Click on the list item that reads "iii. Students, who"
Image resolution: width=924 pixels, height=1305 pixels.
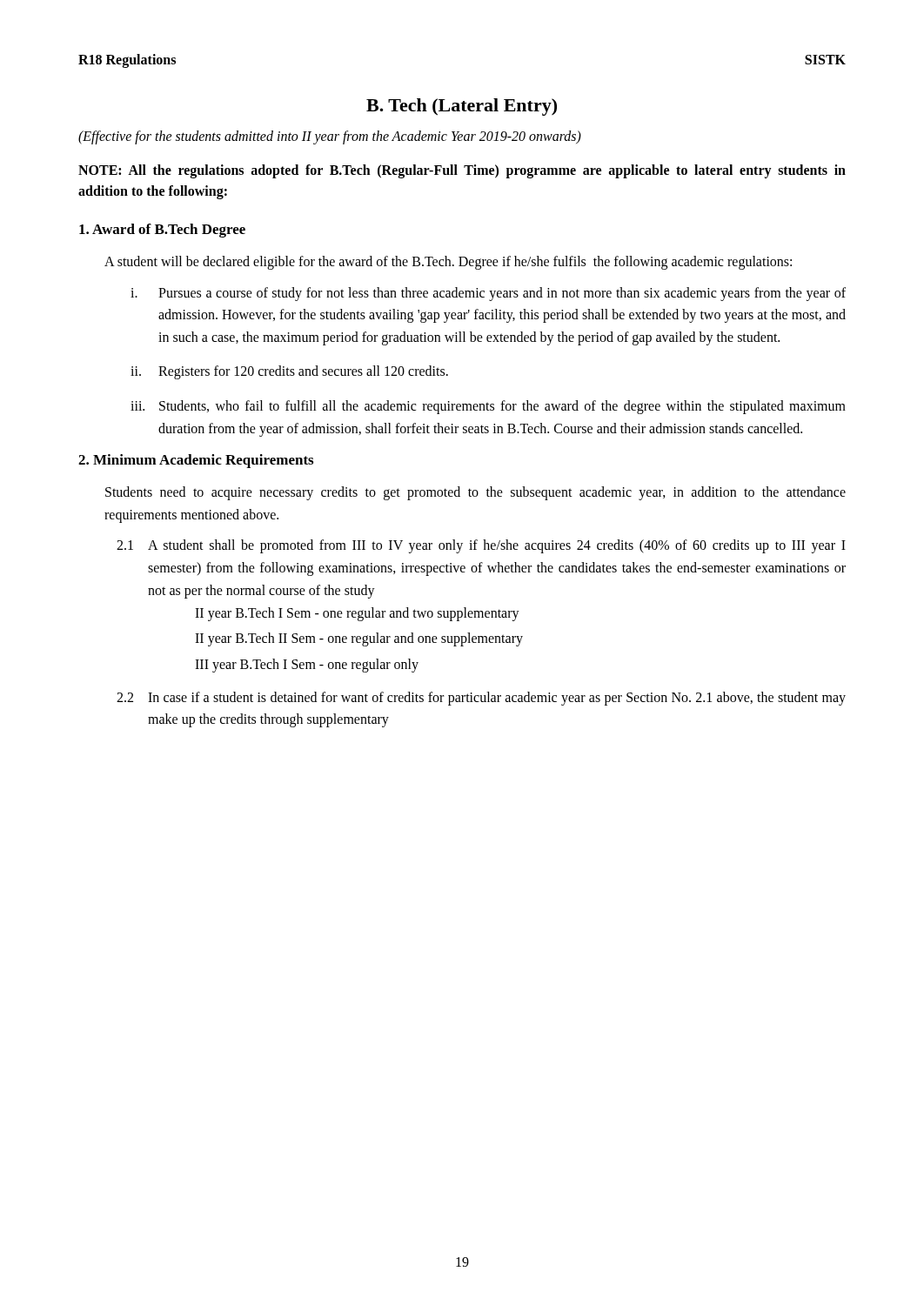point(488,417)
